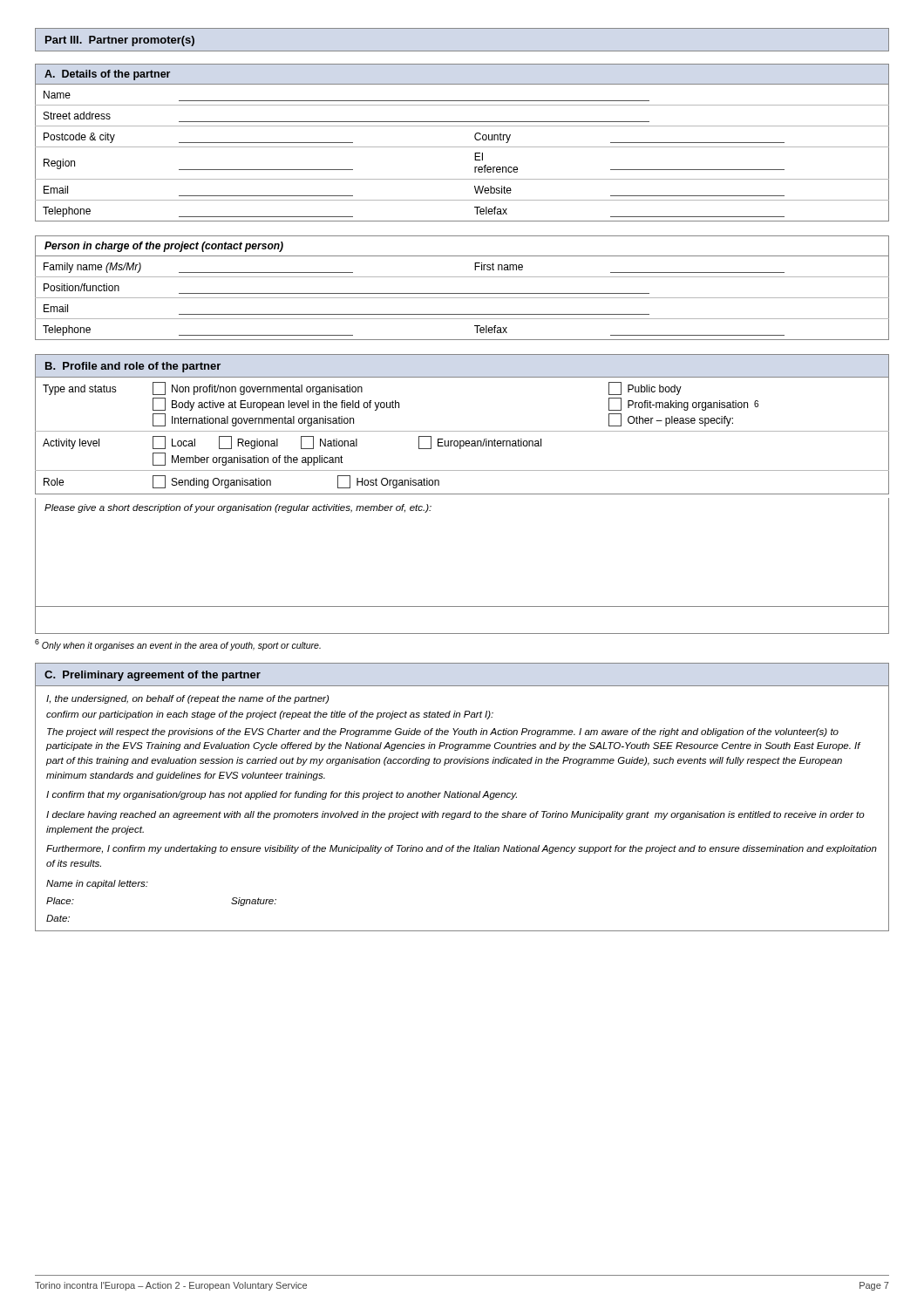Find the table that mentions "Family name (Ms/Mr)"

click(x=462, y=288)
